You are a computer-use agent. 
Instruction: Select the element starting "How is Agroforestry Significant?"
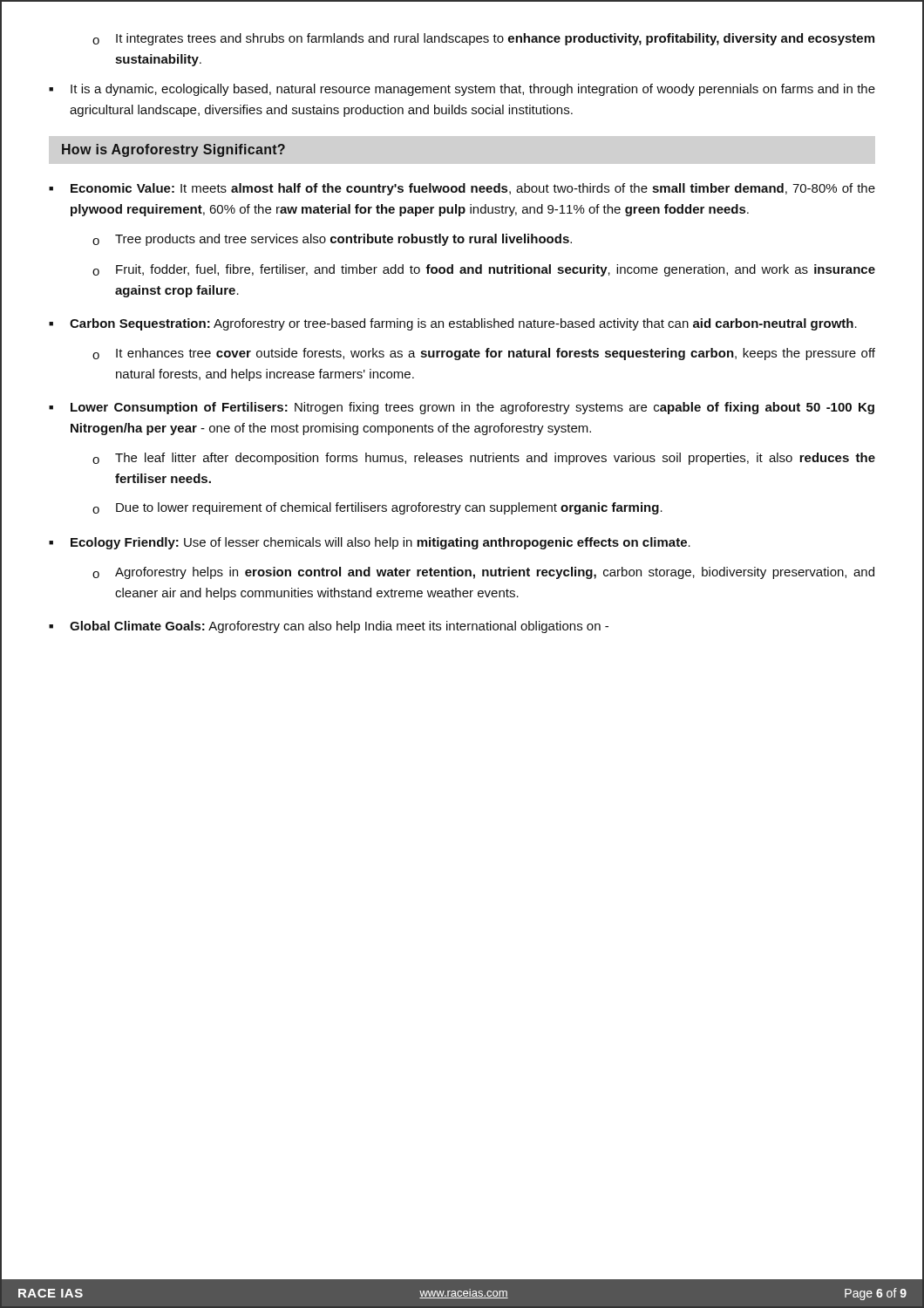tap(173, 150)
